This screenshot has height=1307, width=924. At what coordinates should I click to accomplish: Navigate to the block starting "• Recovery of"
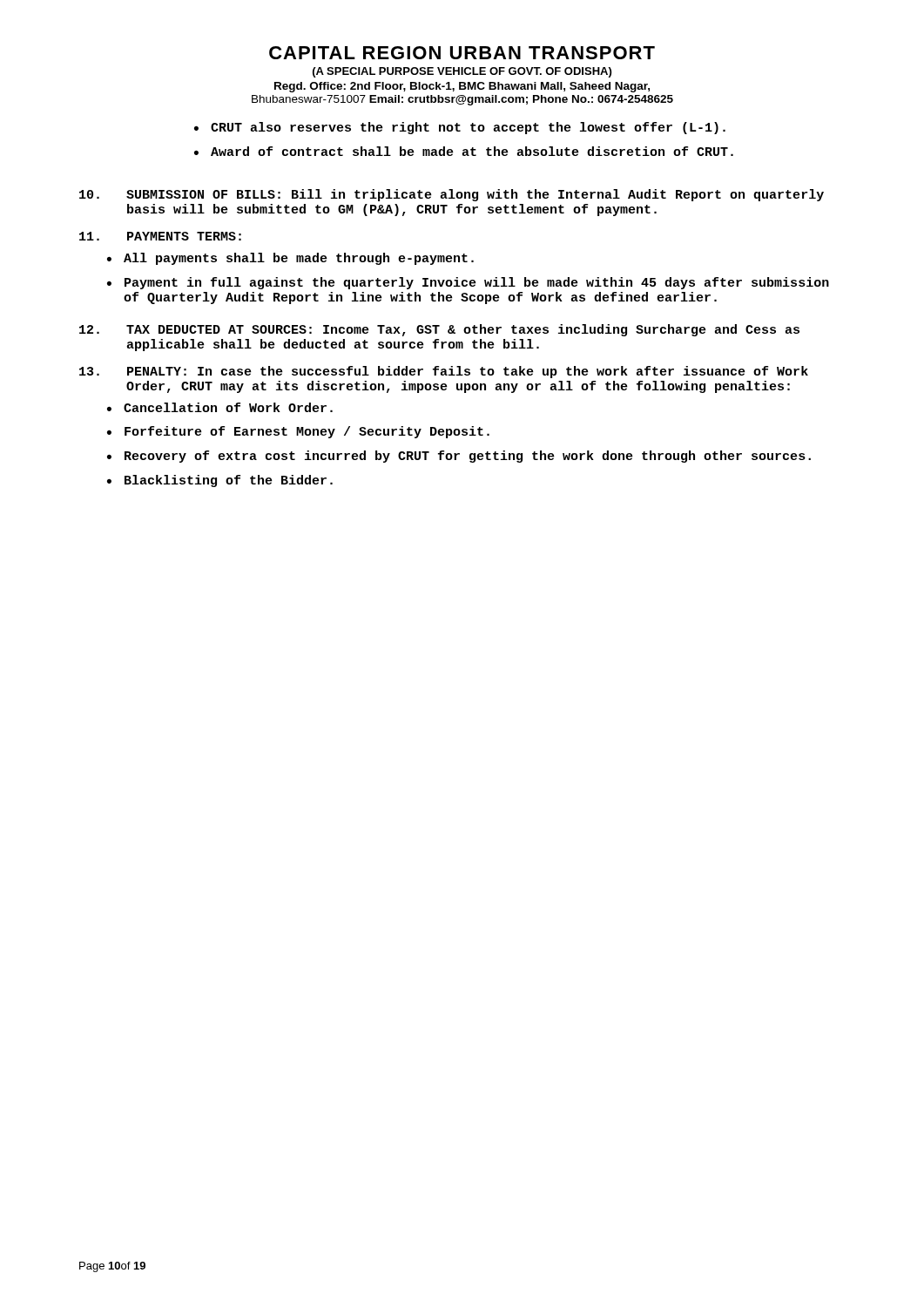click(x=459, y=459)
